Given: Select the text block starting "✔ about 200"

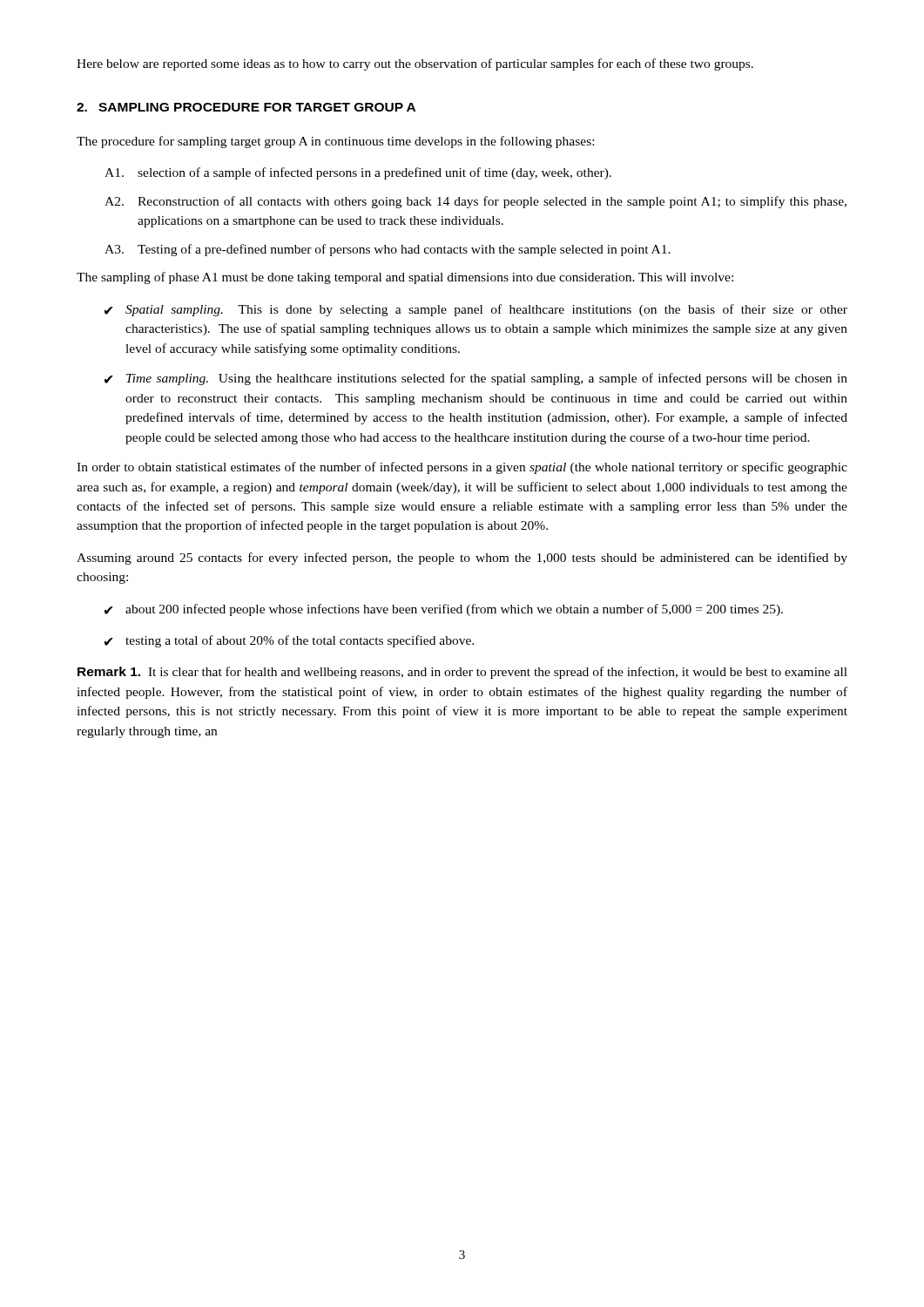Looking at the screenshot, I should tap(475, 610).
